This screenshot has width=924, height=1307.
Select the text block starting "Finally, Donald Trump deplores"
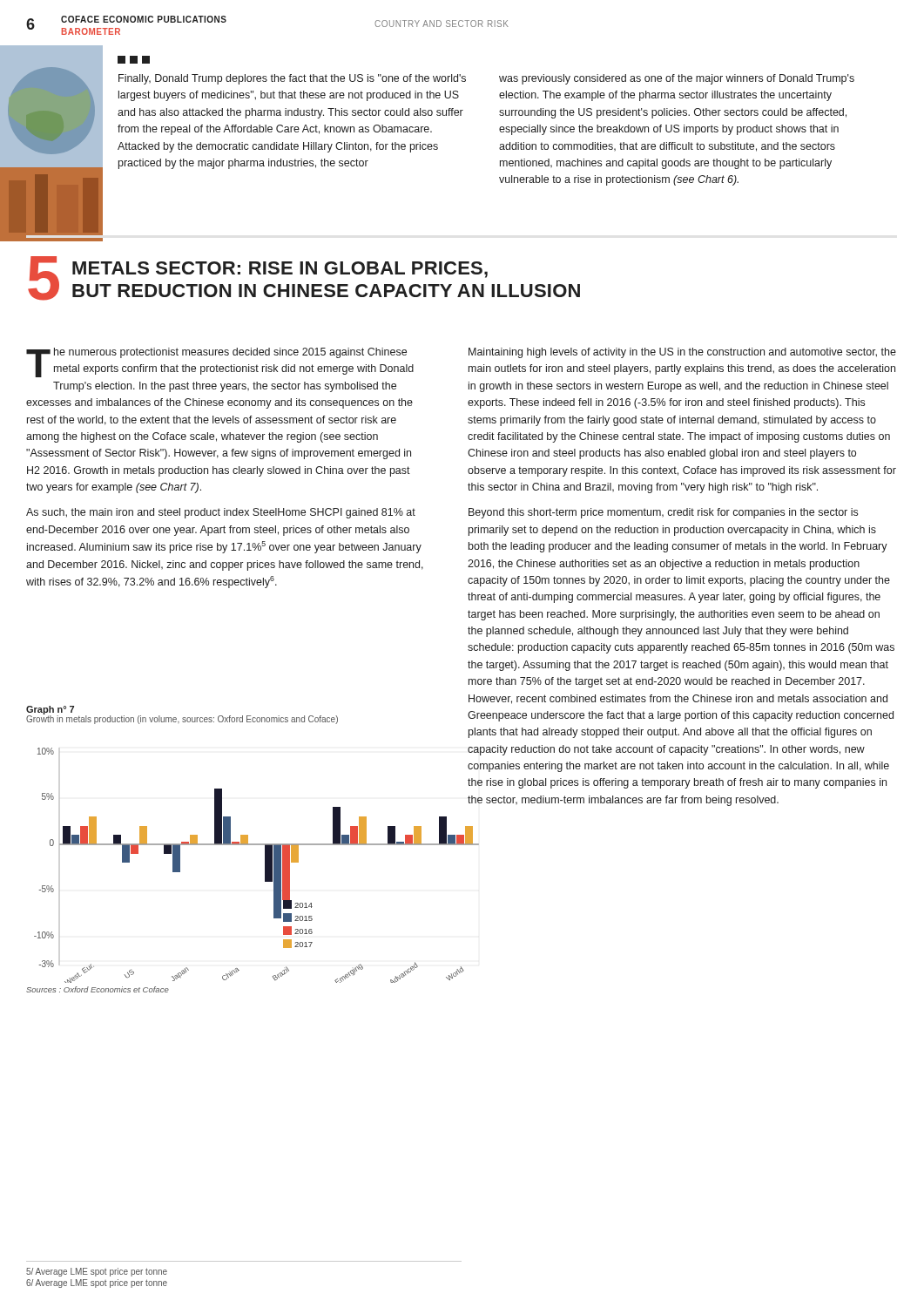pyautogui.click(x=296, y=121)
